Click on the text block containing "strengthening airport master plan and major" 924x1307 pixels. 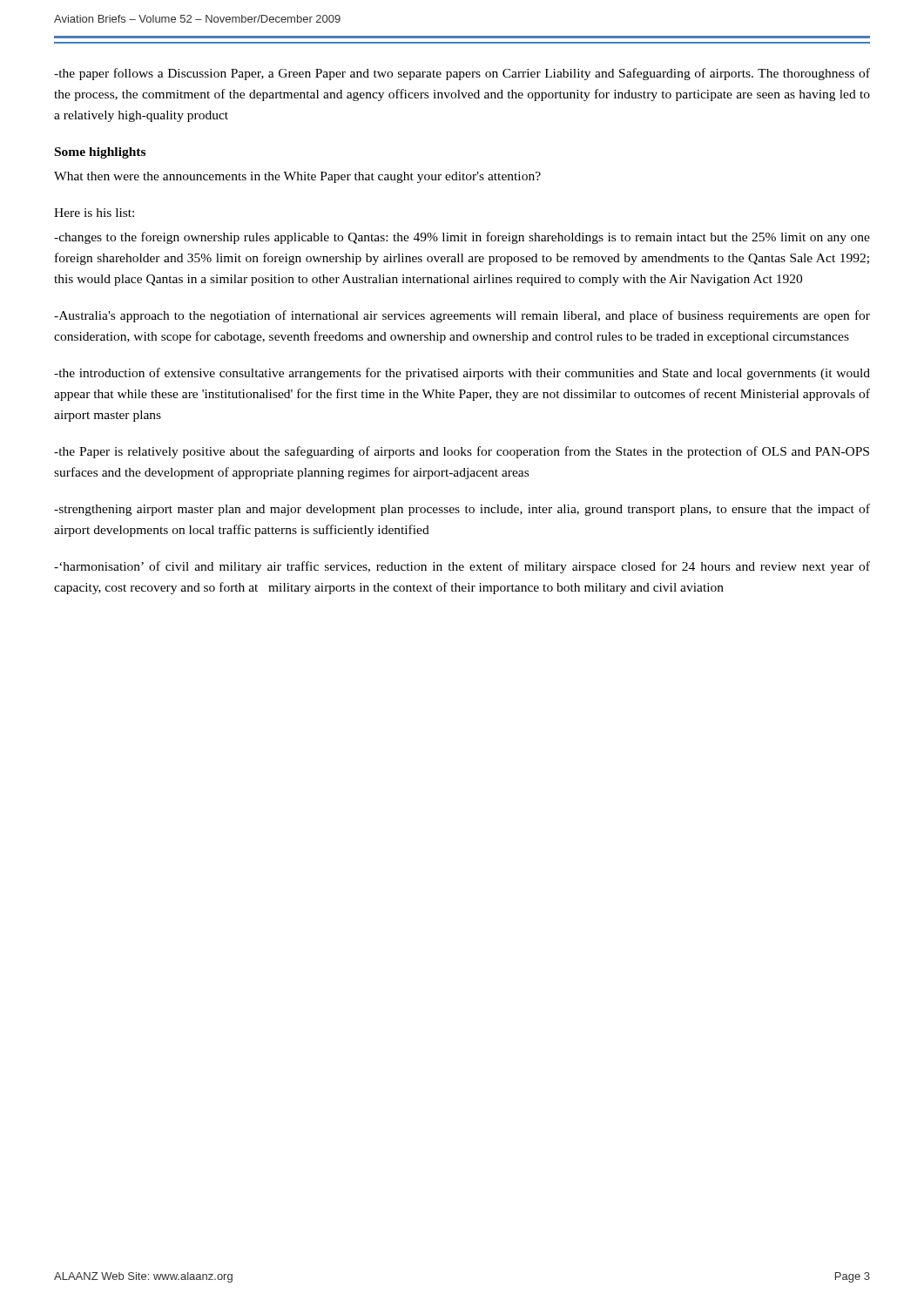(x=462, y=520)
